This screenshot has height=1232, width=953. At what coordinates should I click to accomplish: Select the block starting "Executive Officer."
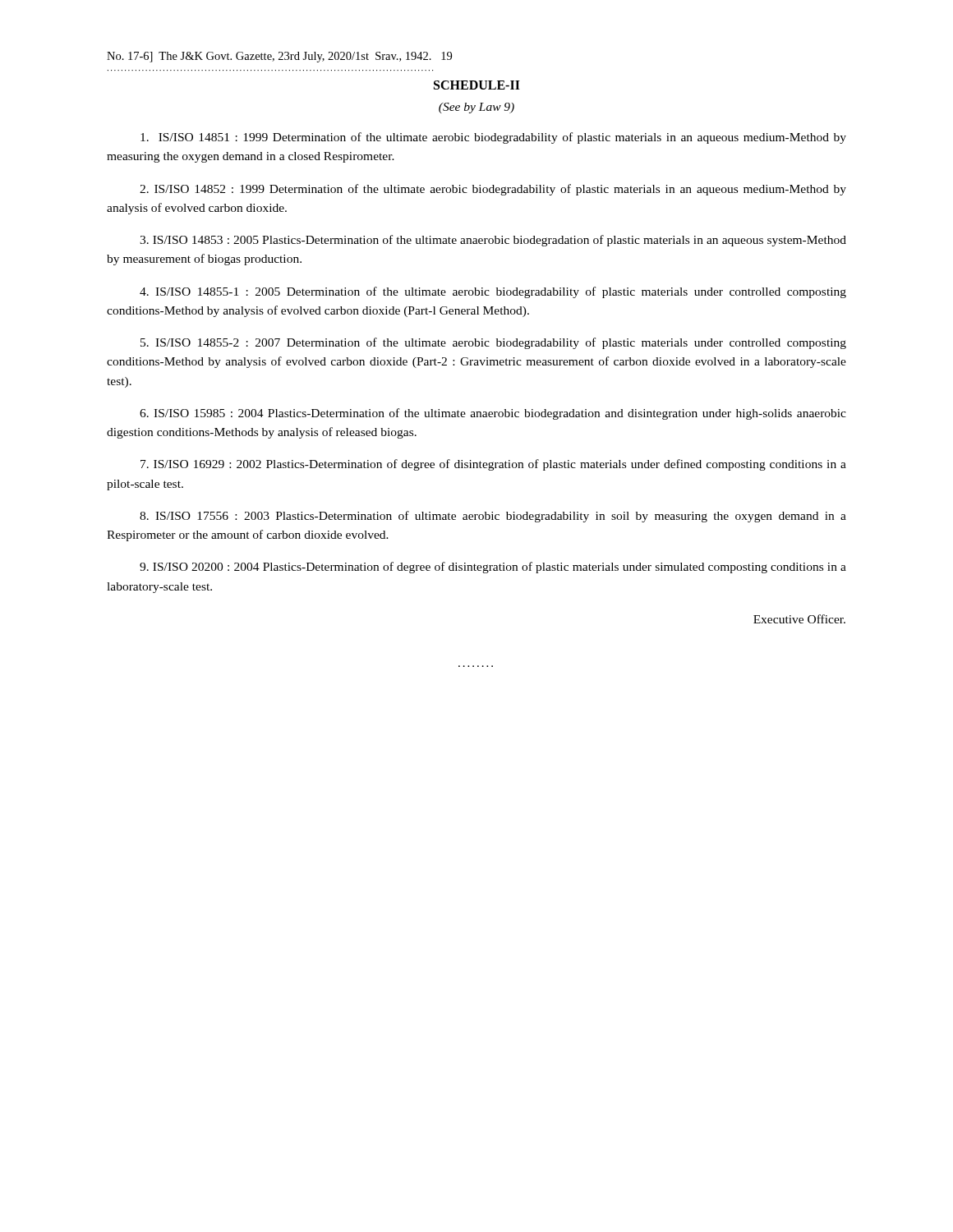tap(799, 619)
